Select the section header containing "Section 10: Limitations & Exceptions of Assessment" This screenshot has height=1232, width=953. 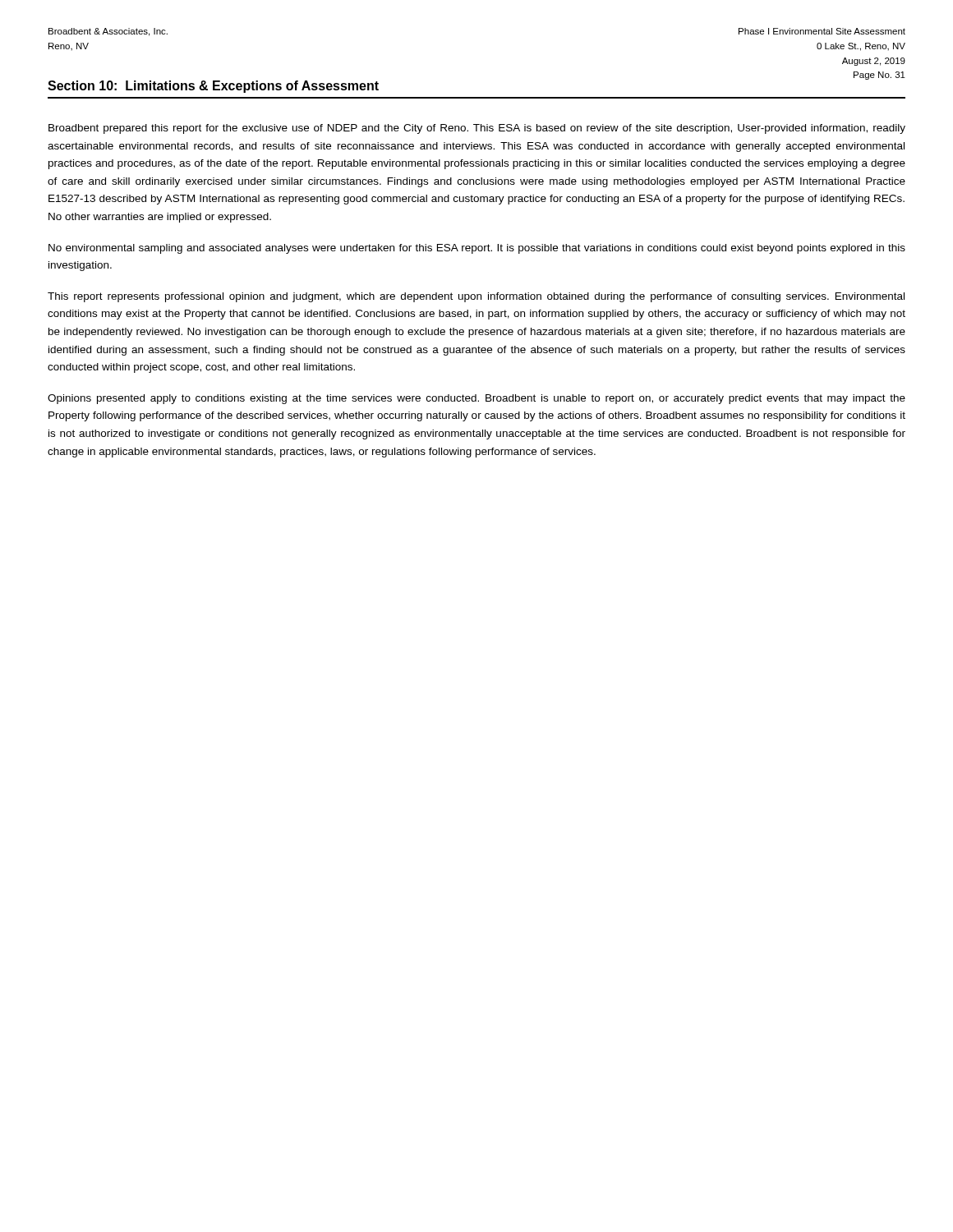point(213,86)
